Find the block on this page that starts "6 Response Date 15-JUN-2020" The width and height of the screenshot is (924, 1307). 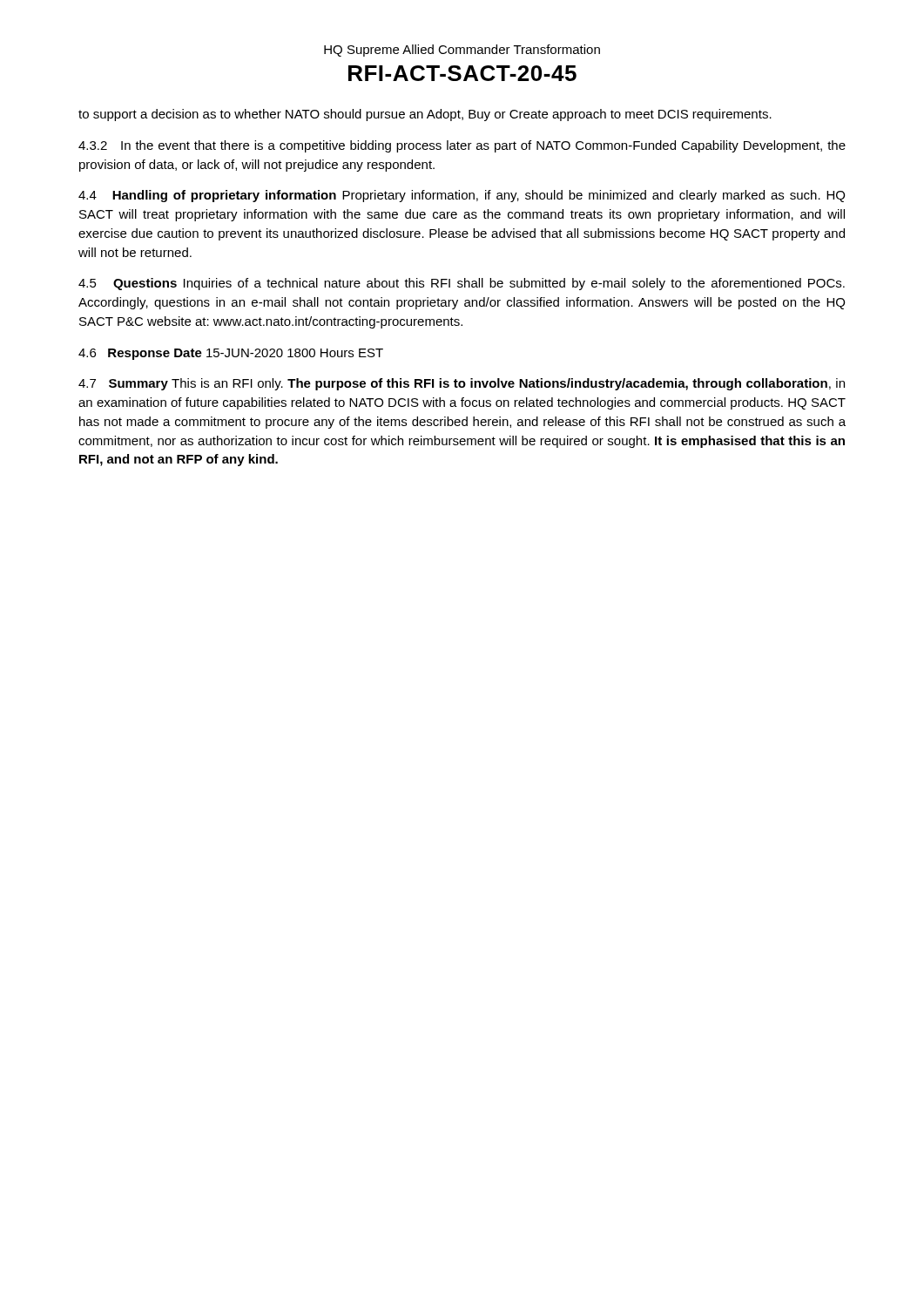231,352
